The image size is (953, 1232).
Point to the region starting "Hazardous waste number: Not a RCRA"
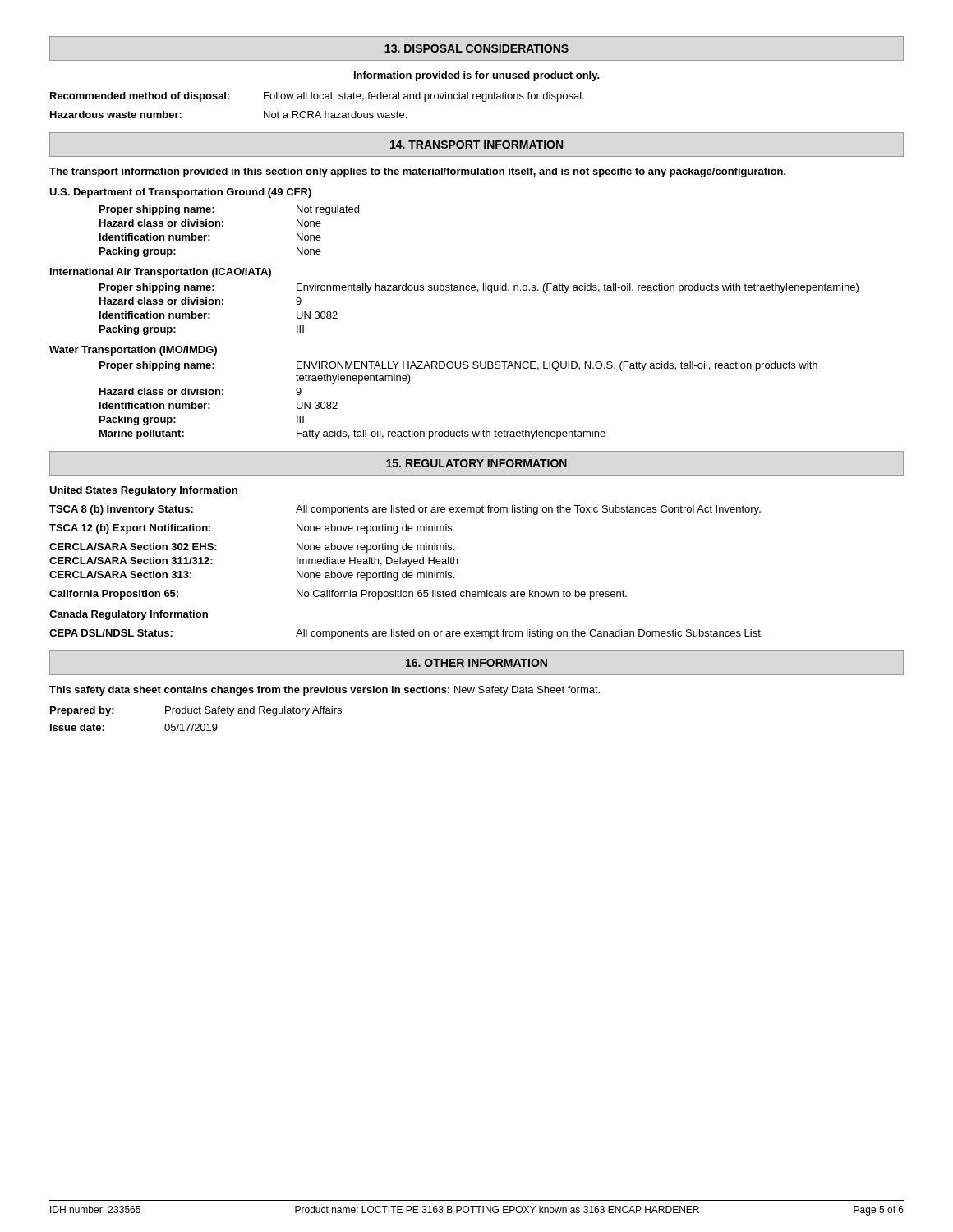coord(116,115)
